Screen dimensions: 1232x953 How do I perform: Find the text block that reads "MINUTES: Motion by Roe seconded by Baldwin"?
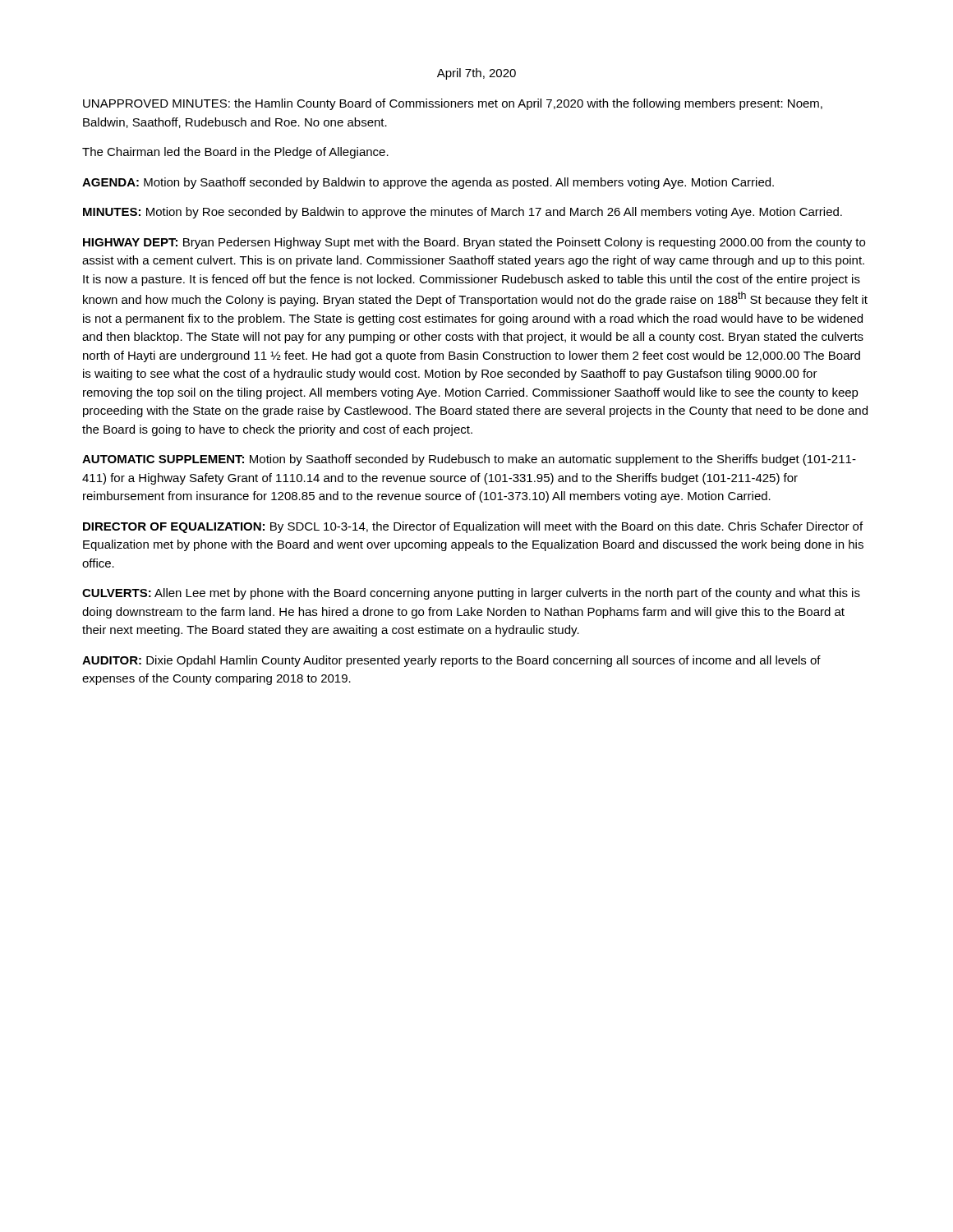click(x=463, y=211)
